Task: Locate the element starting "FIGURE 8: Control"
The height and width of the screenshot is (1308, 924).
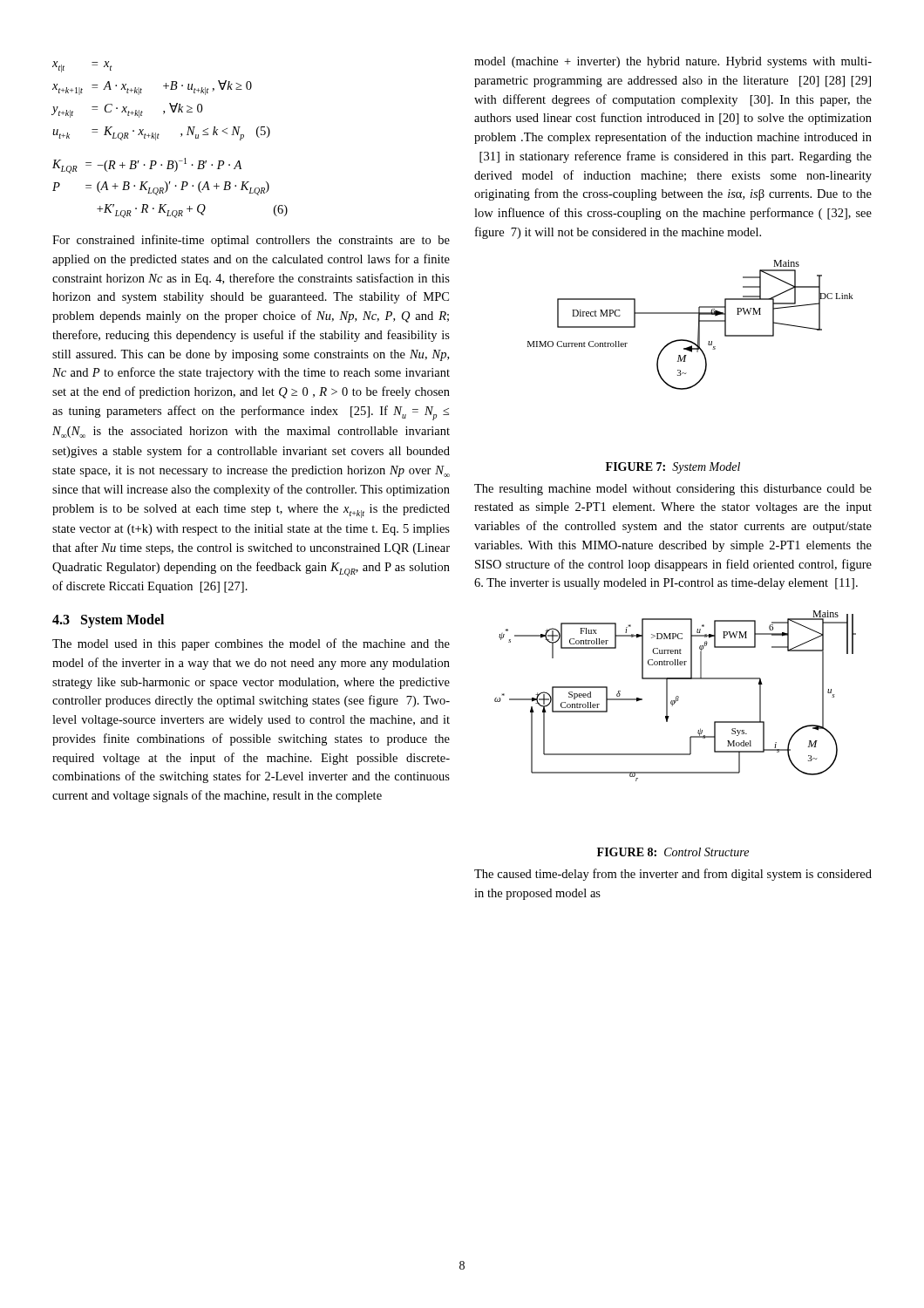Action: coord(673,852)
